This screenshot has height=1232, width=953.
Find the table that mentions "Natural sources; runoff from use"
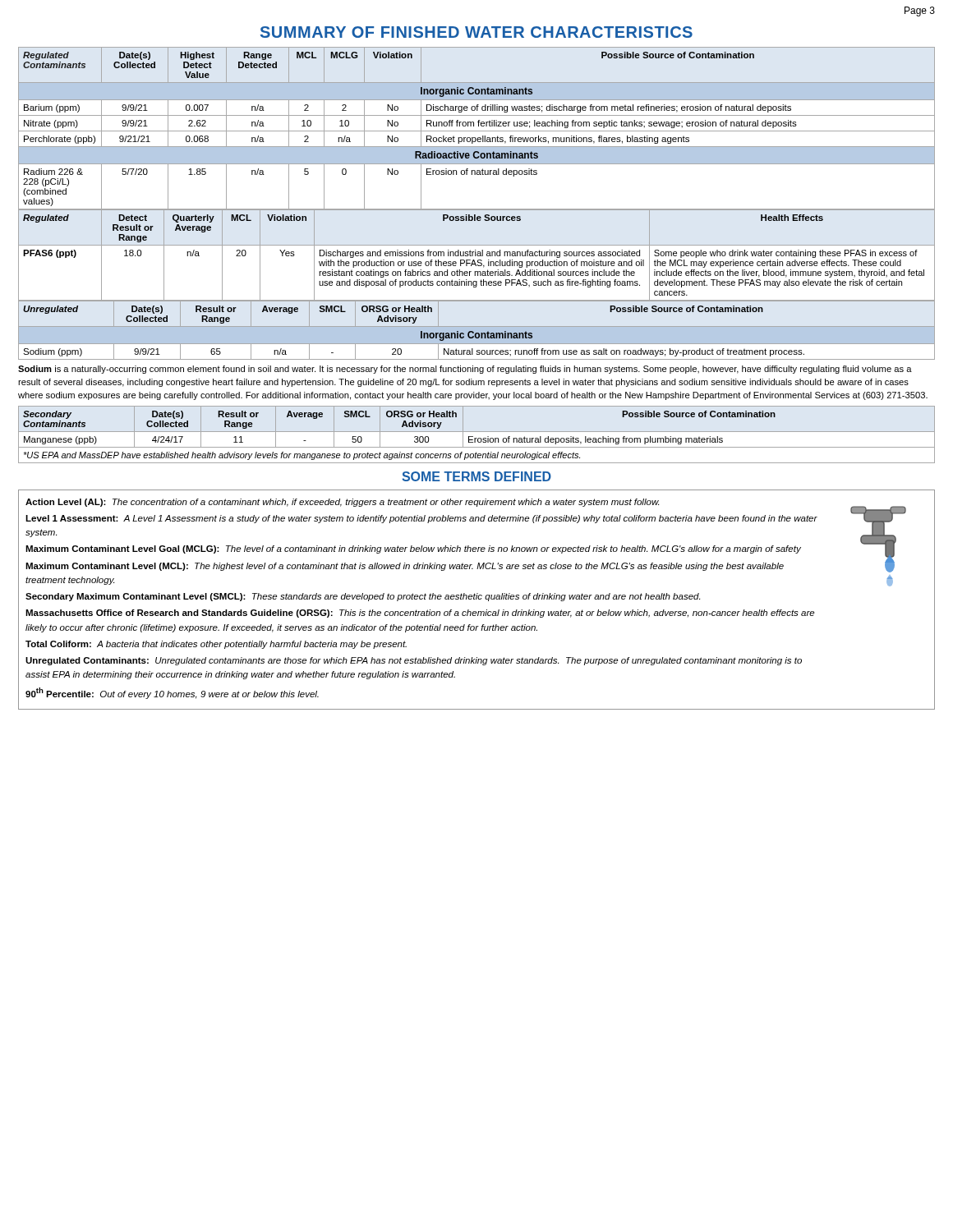tap(476, 330)
